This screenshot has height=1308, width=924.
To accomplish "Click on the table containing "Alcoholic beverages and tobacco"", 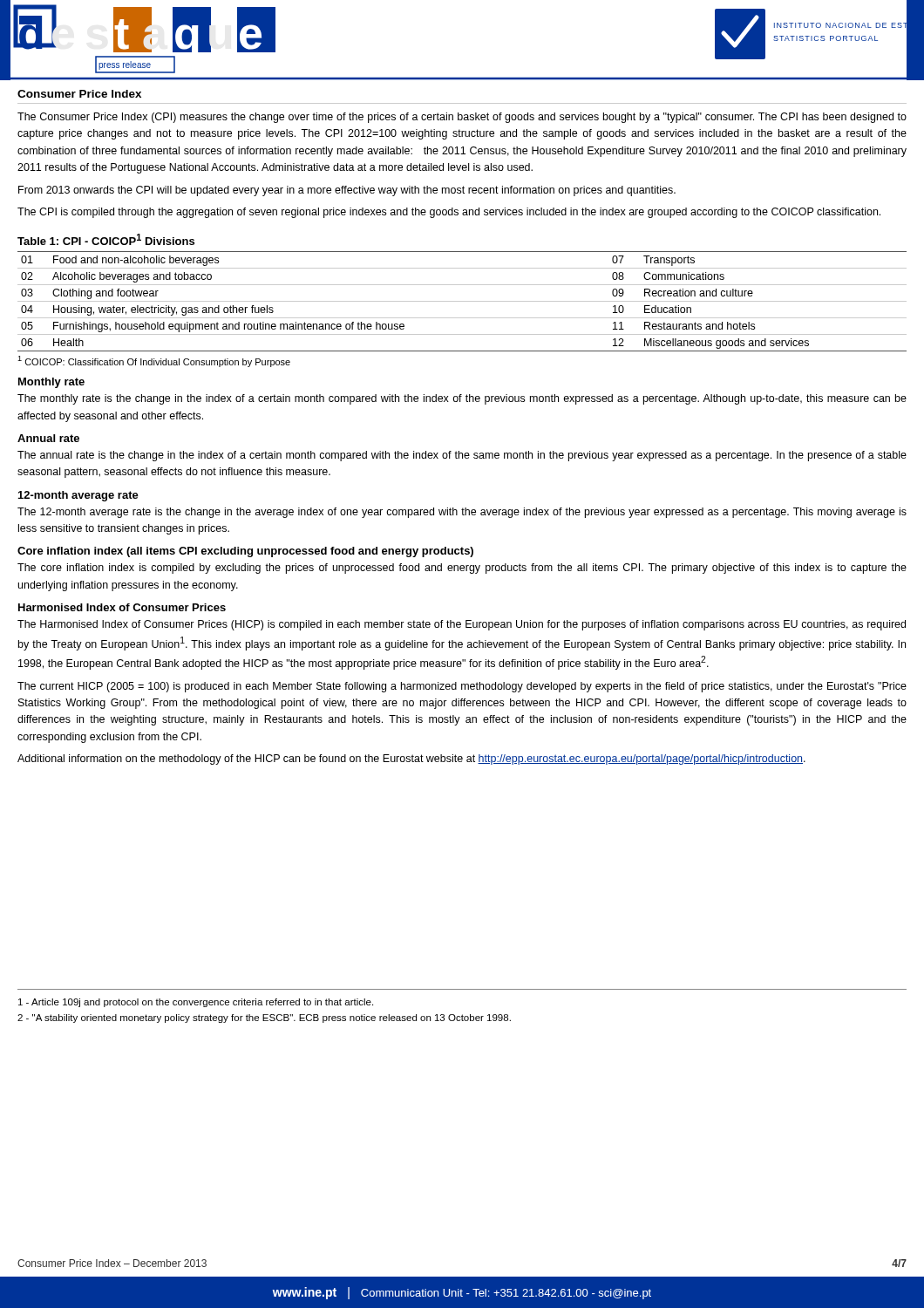I will (462, 301).
